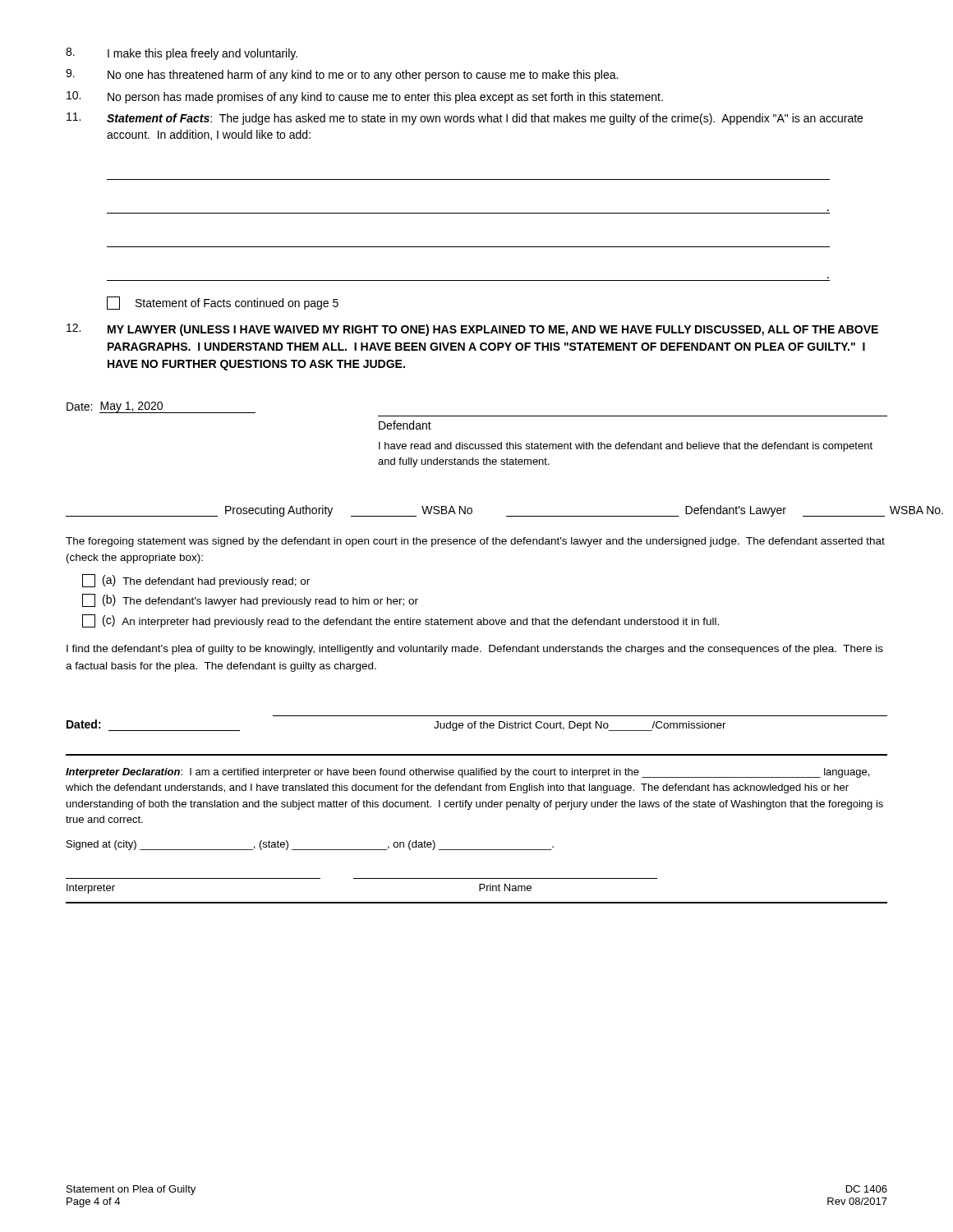
Task: Point to the element starting "Prosecuting Authority WSBA"
Action: click(476, 508)
